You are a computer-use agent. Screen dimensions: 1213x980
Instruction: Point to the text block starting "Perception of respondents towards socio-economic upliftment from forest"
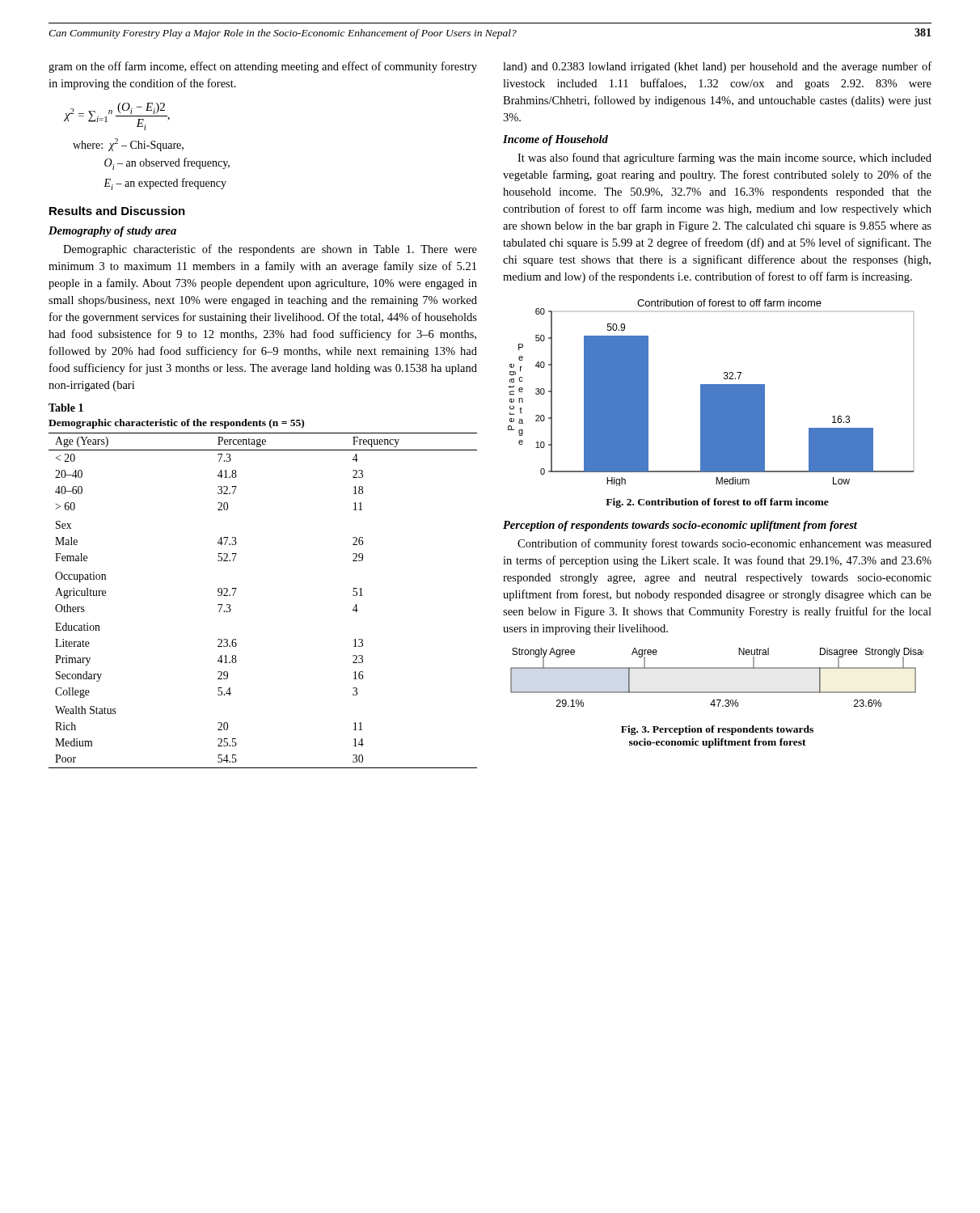(x=680, y=525)
